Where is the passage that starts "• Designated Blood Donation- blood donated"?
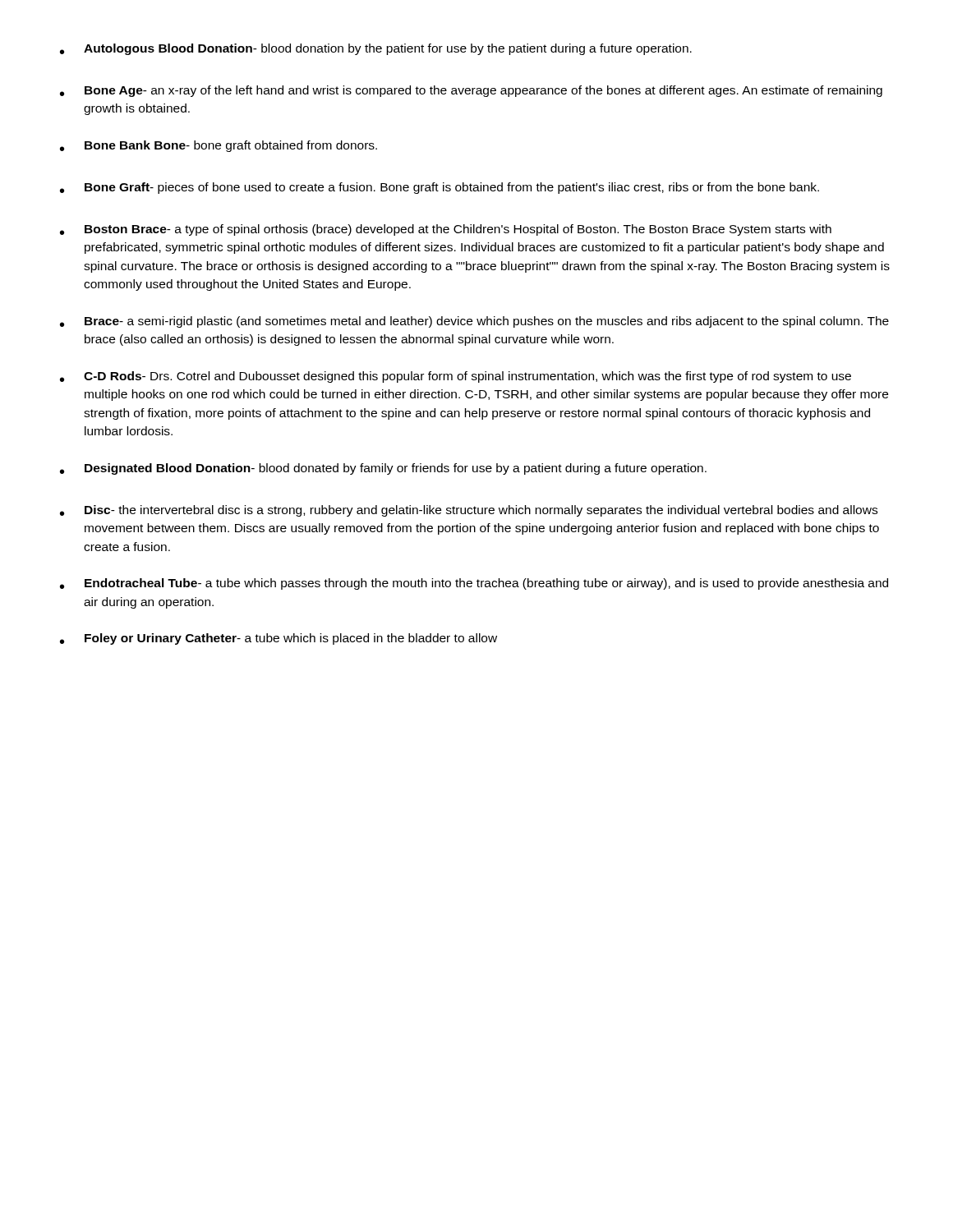Screen dimensions: 1232x953 (x=476, y=471)
